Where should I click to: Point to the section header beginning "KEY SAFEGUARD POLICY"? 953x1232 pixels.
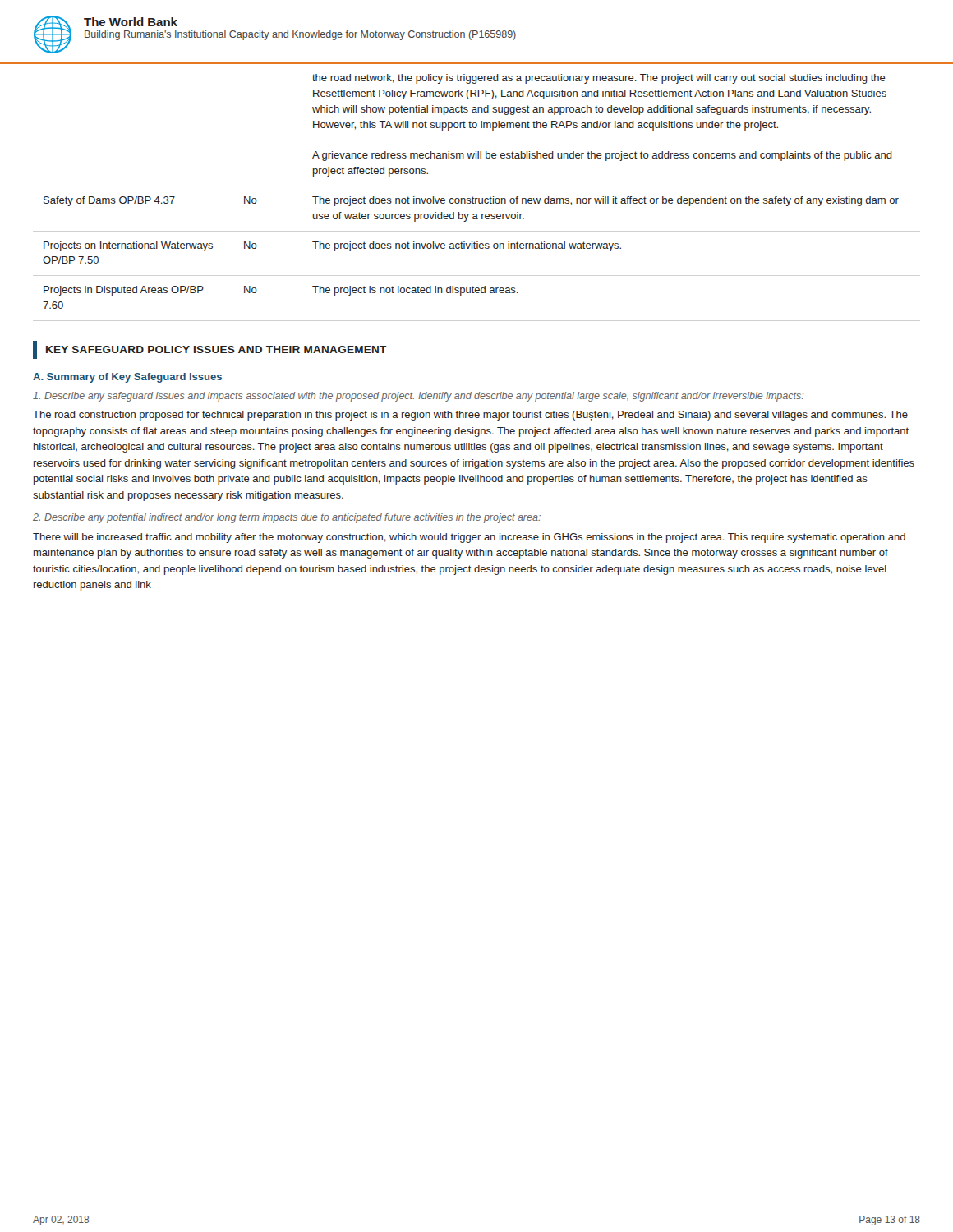click(210, 350)
